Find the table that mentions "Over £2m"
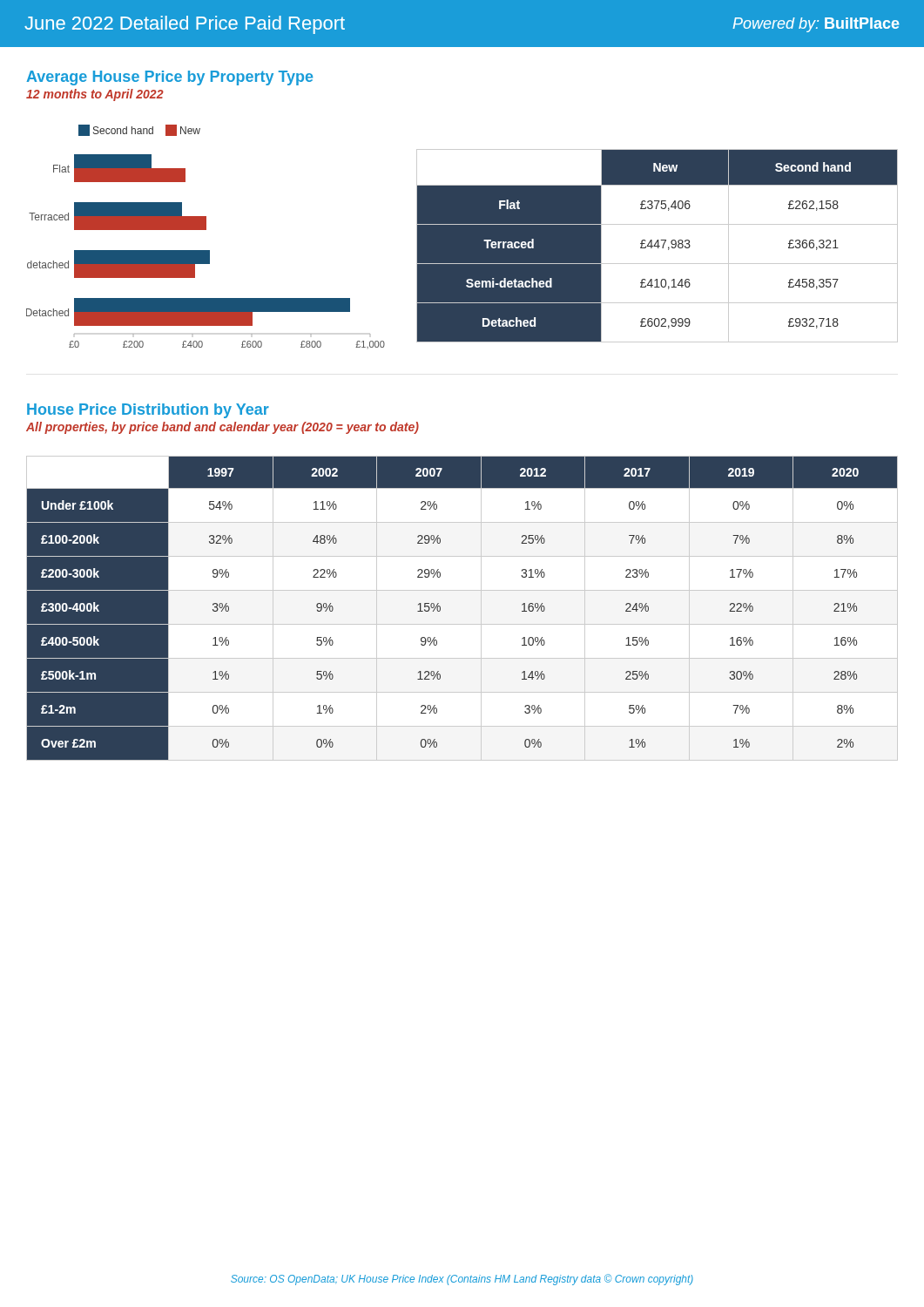924x1307 pixels. [462, 608]
